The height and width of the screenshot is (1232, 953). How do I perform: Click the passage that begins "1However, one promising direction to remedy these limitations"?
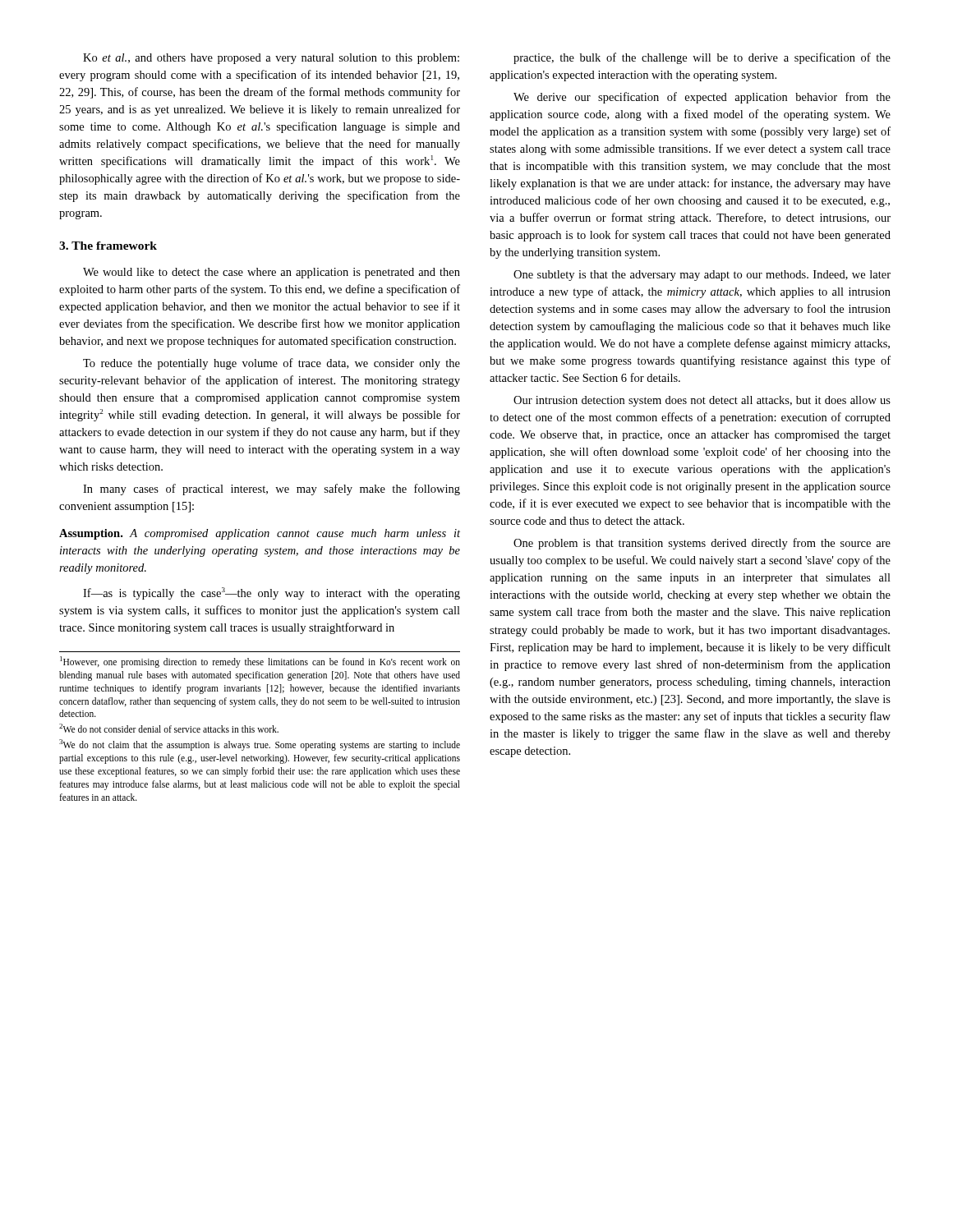260,689
